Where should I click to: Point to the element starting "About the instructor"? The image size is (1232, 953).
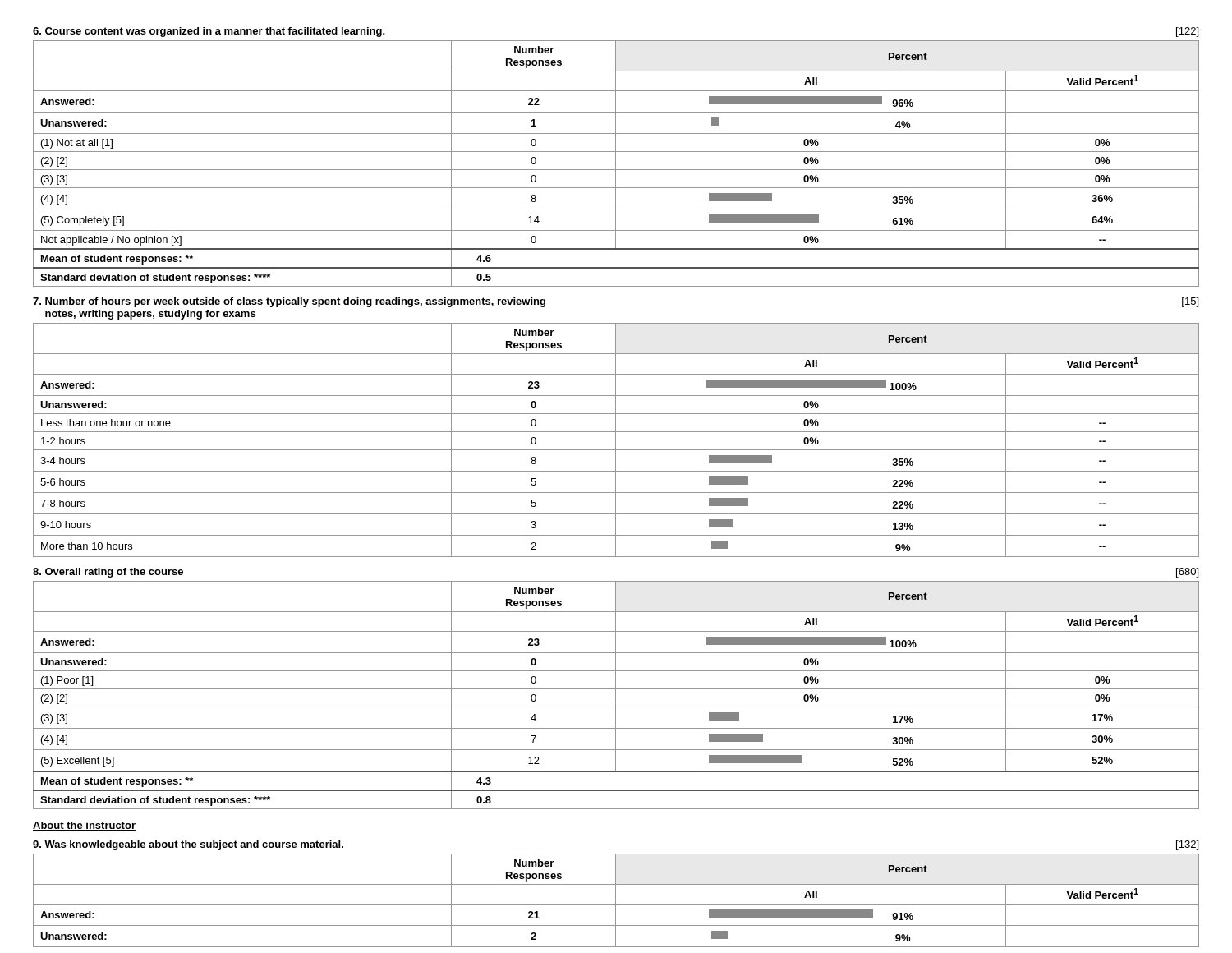point(84,825)
